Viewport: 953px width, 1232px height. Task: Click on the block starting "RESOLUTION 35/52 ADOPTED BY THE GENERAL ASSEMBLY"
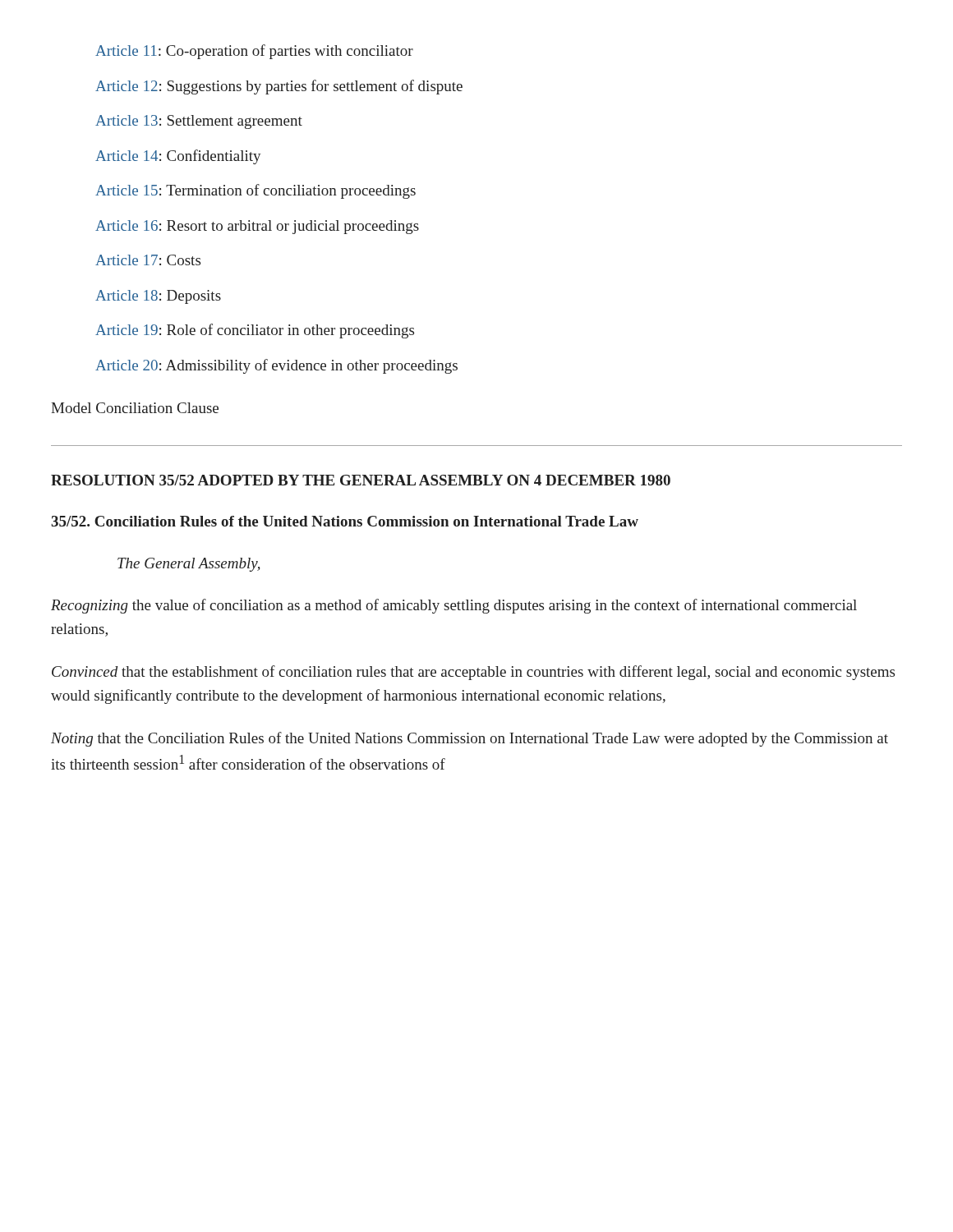pyautogui.click(x=361, y=480)
